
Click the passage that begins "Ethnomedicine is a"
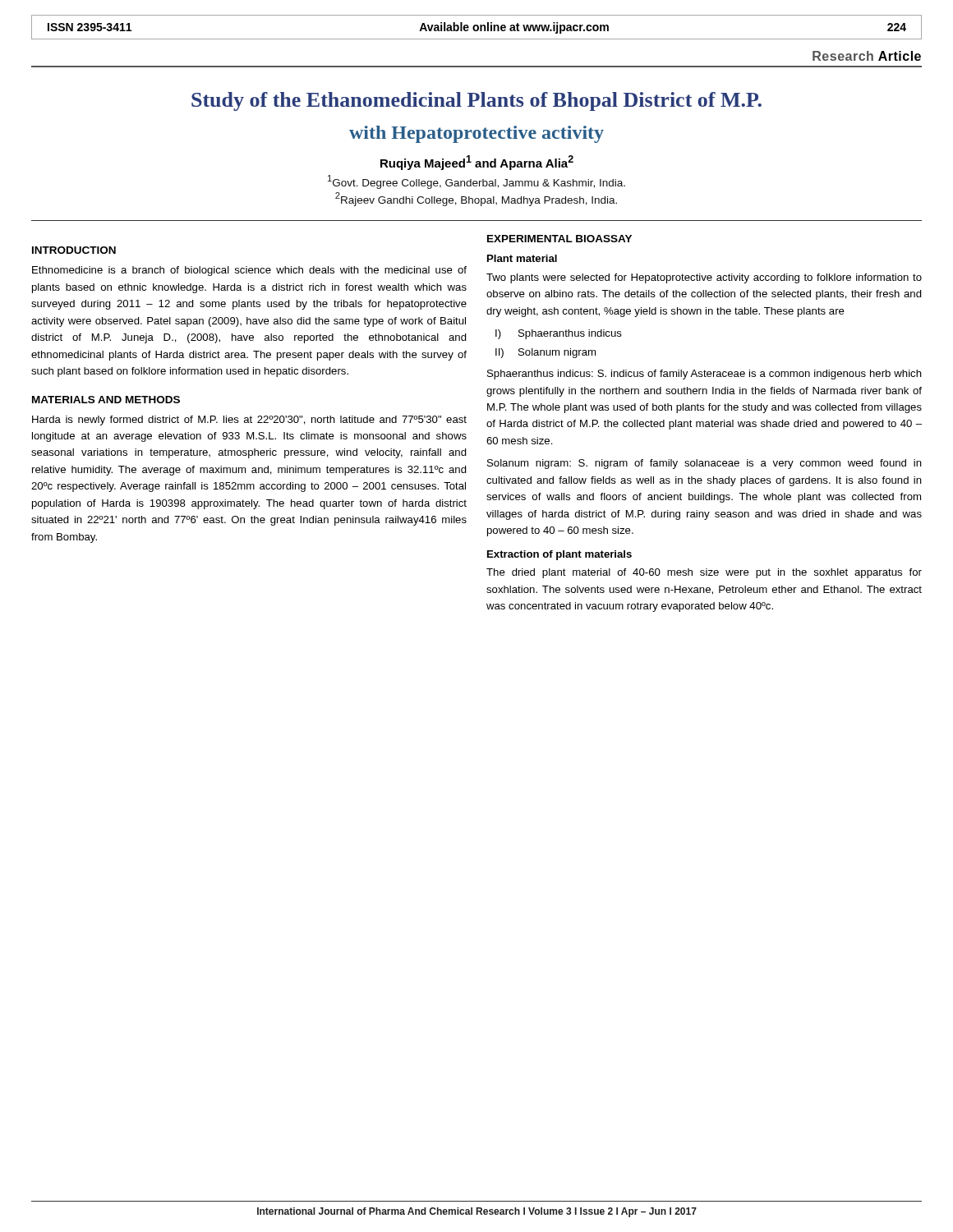point(249,321)
